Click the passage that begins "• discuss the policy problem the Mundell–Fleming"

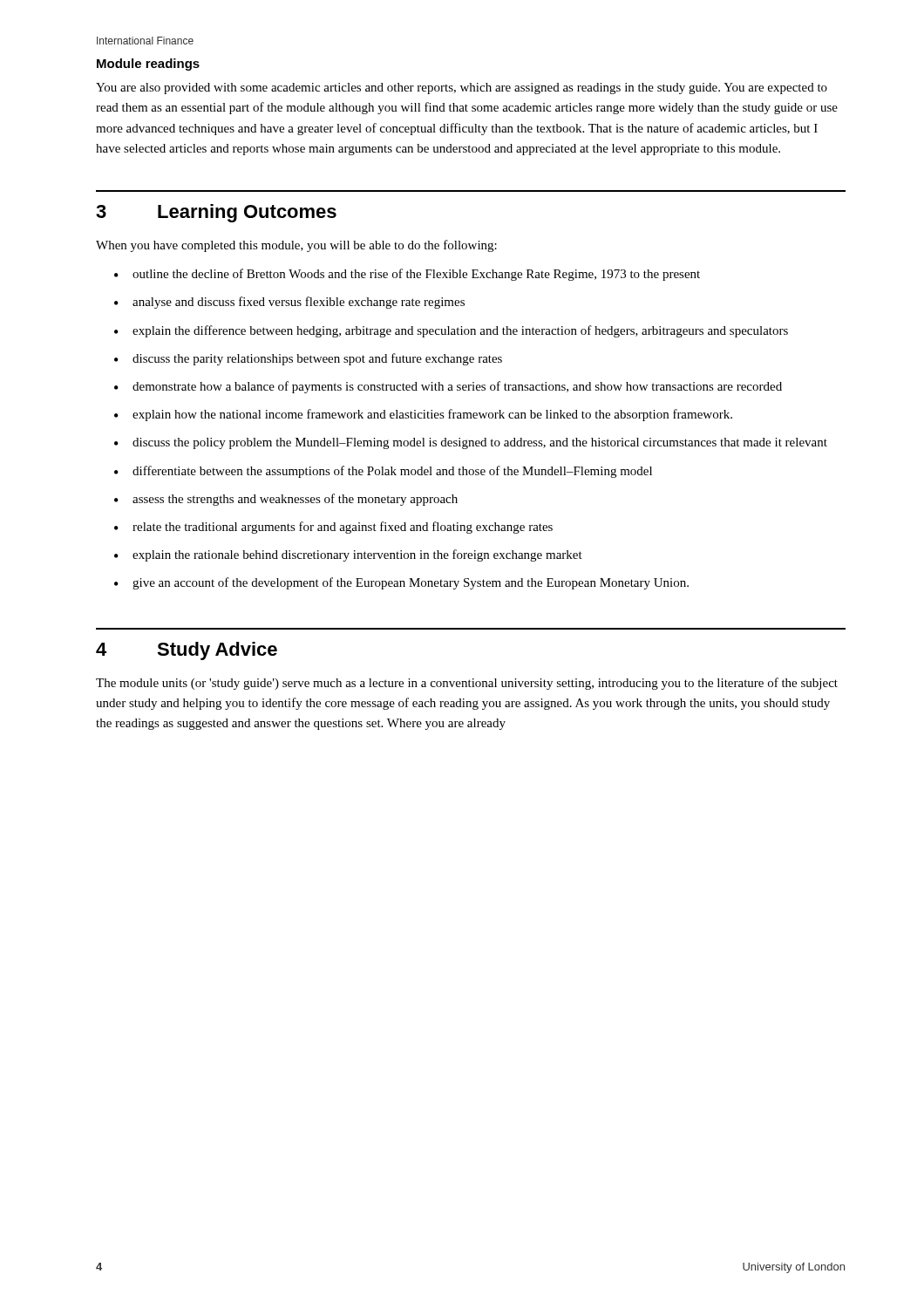tap(470, 444)
